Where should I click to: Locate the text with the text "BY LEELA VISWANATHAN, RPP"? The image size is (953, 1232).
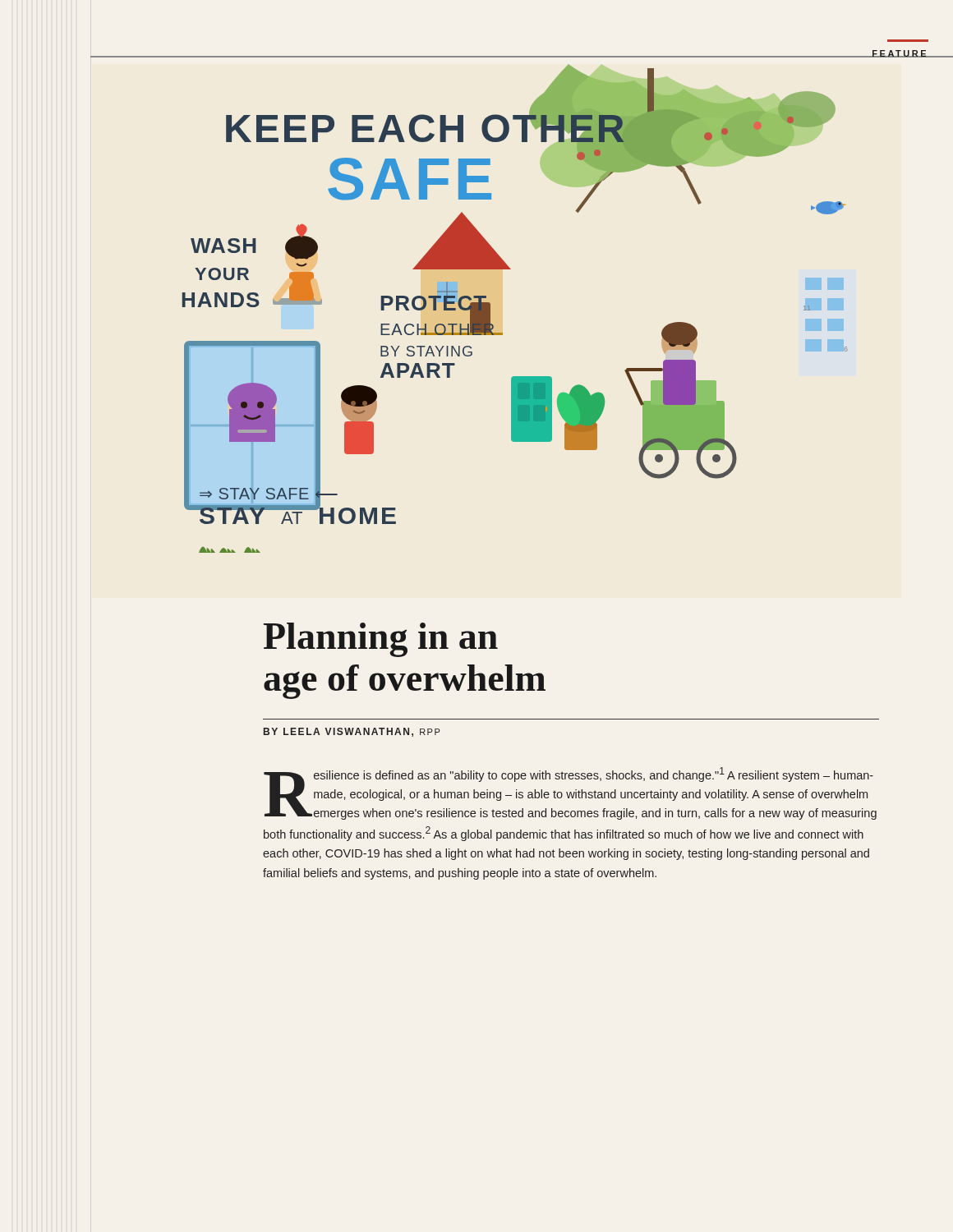[x=571, y=728]
